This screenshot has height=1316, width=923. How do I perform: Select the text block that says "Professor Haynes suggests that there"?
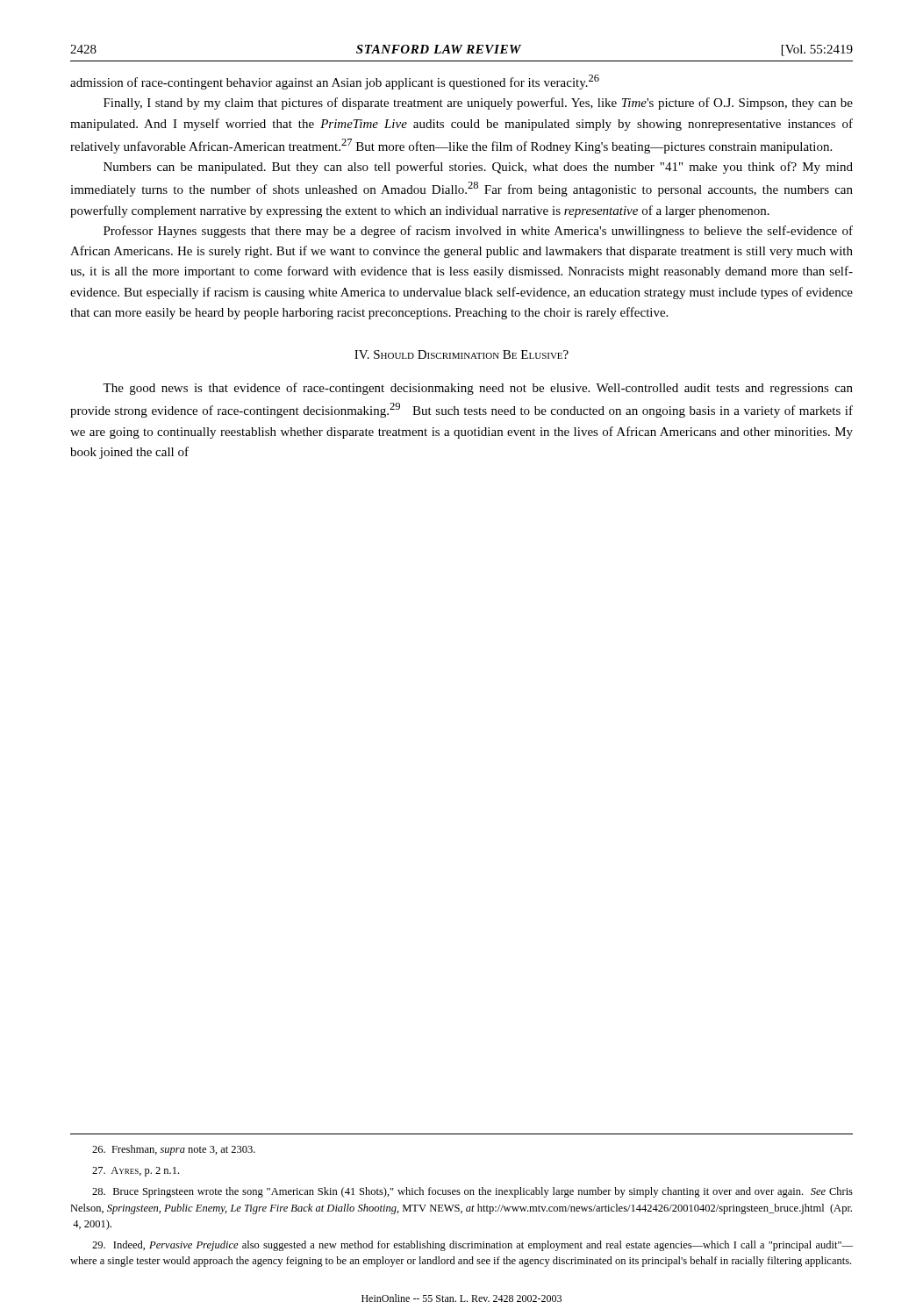click(462, 271)
